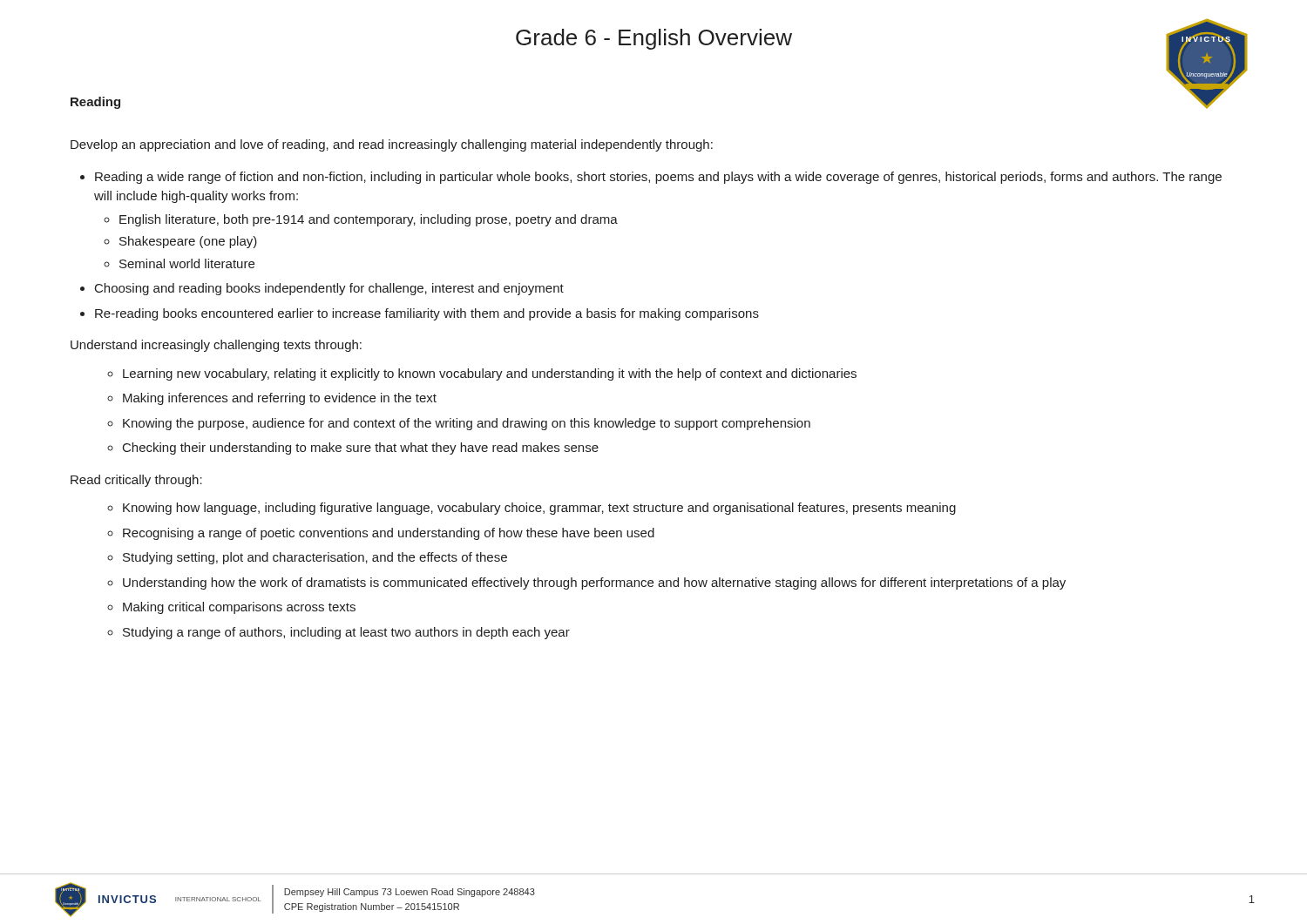Image resolution: width=1307 pixels, height=924 pixels.
Task: Find the block on this page that starts "Studying setting, plot and characterisation, and"
Action: click(315, 557)
